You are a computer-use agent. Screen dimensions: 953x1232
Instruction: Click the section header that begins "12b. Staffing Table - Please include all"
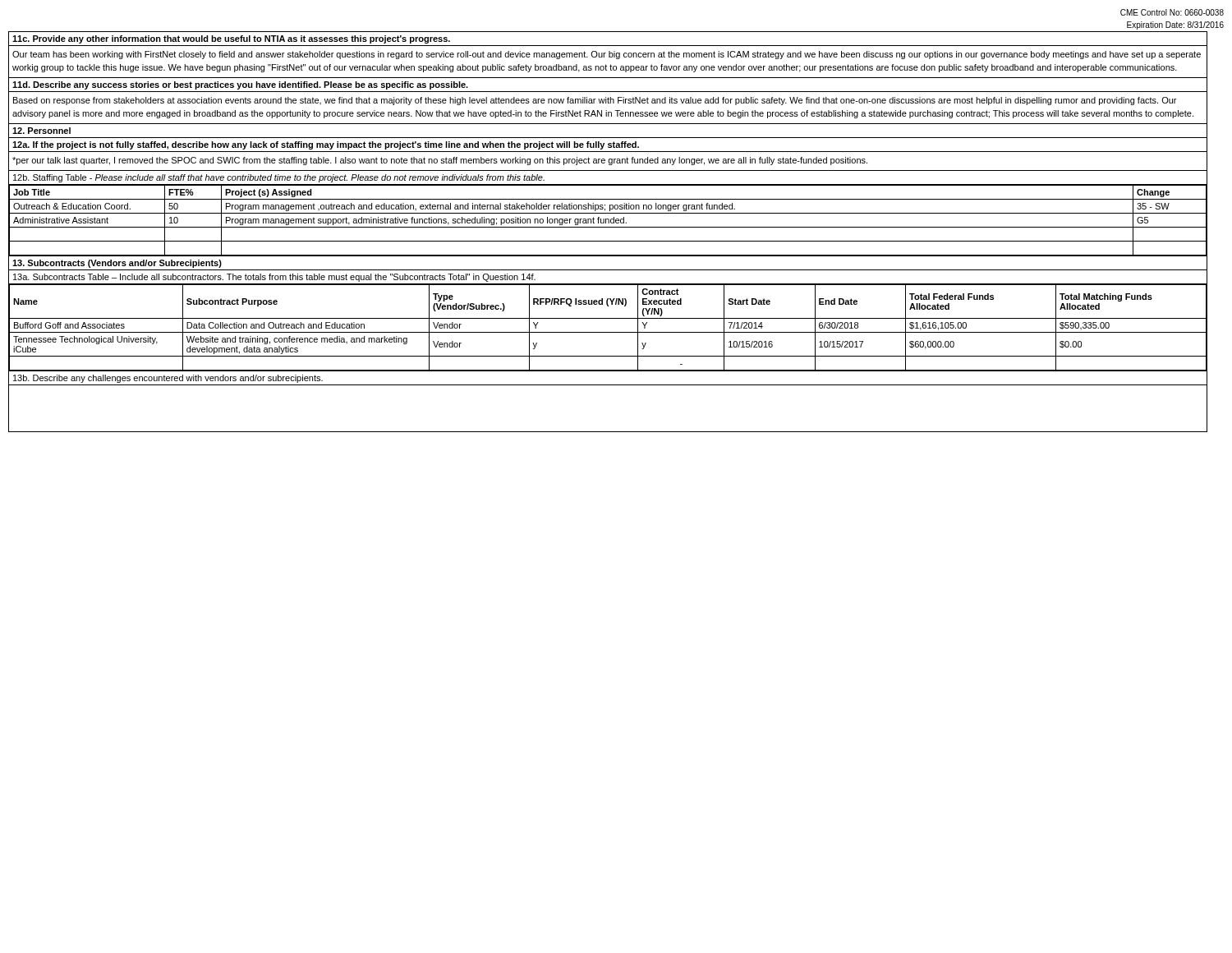click(279, 177)
